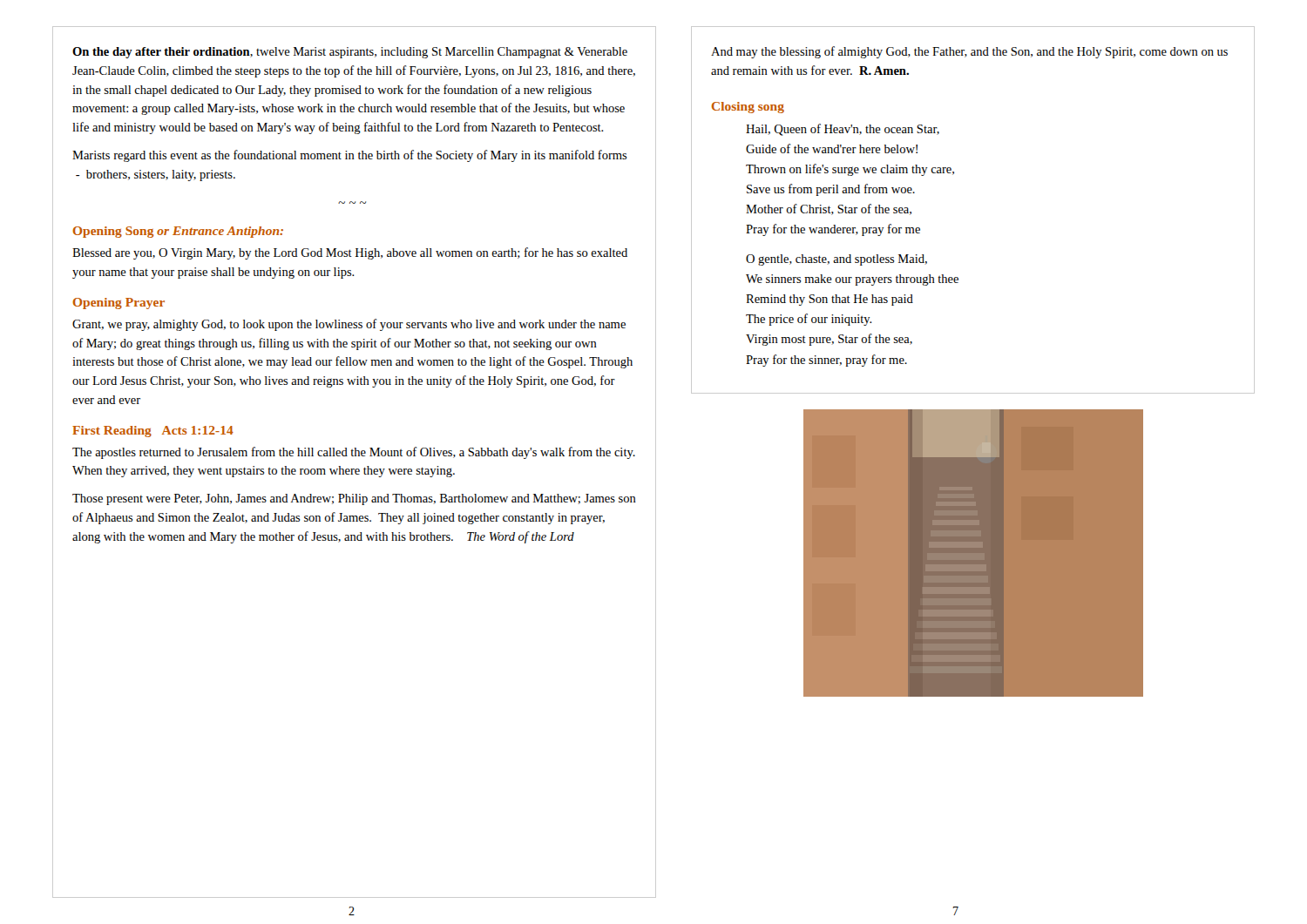Locate the text "Opening Prayer"
This screenshot has width=1307, height=924.
click(x=119, y=302)
